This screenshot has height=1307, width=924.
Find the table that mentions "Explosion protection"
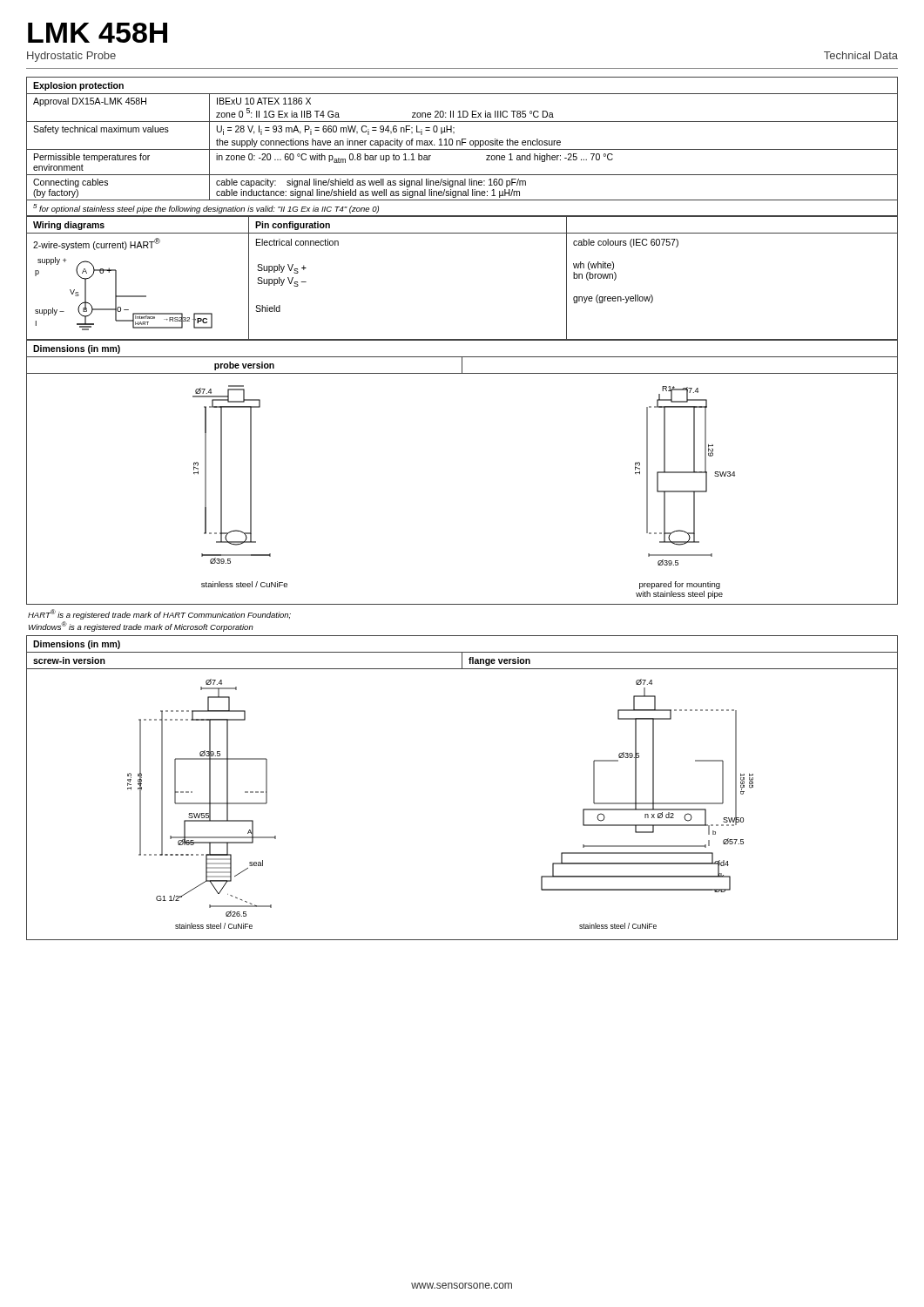(x=462, y=146)
